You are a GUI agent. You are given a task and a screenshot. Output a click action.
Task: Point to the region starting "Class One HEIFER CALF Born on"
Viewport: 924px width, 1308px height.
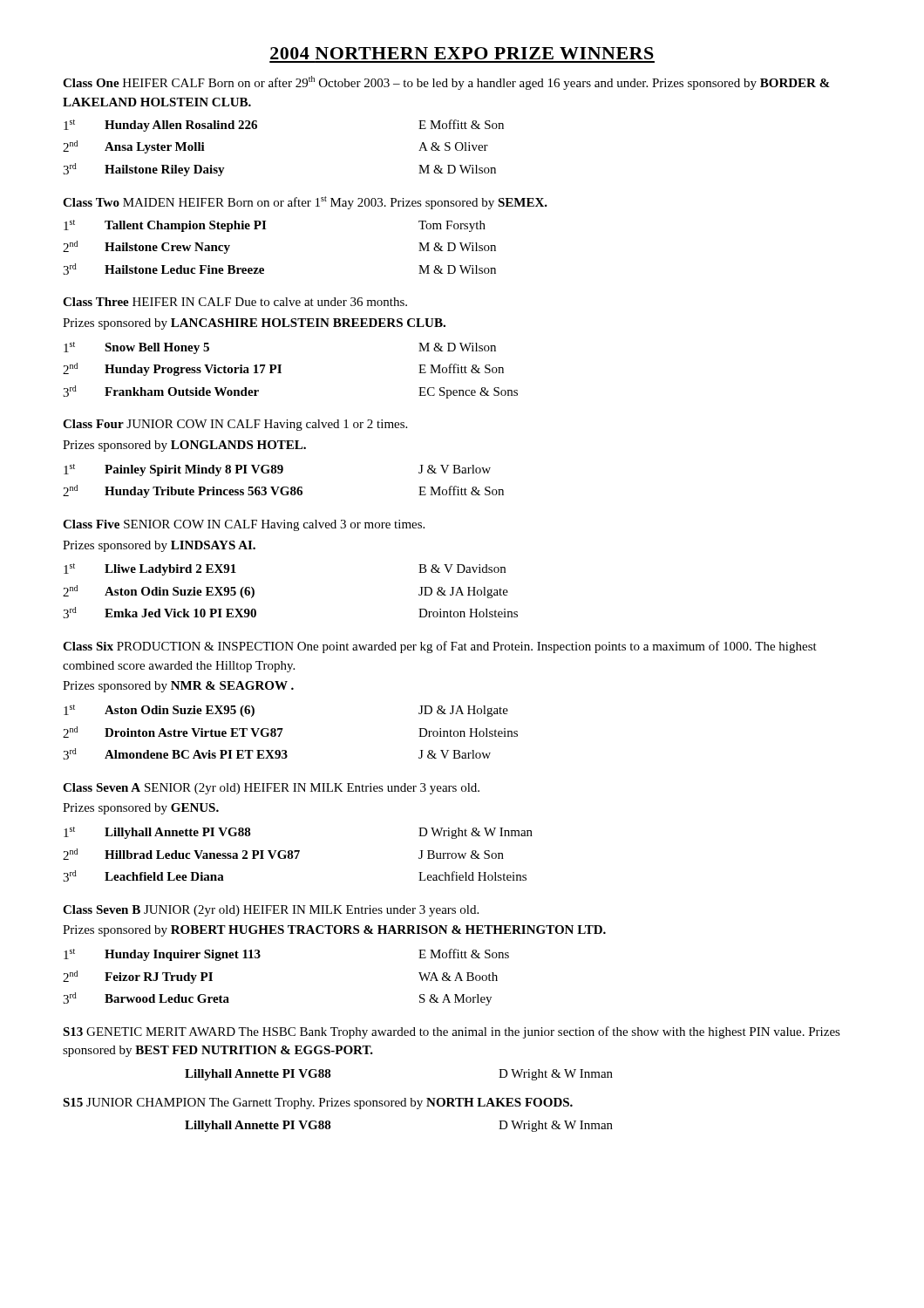(x=462, y=127)
